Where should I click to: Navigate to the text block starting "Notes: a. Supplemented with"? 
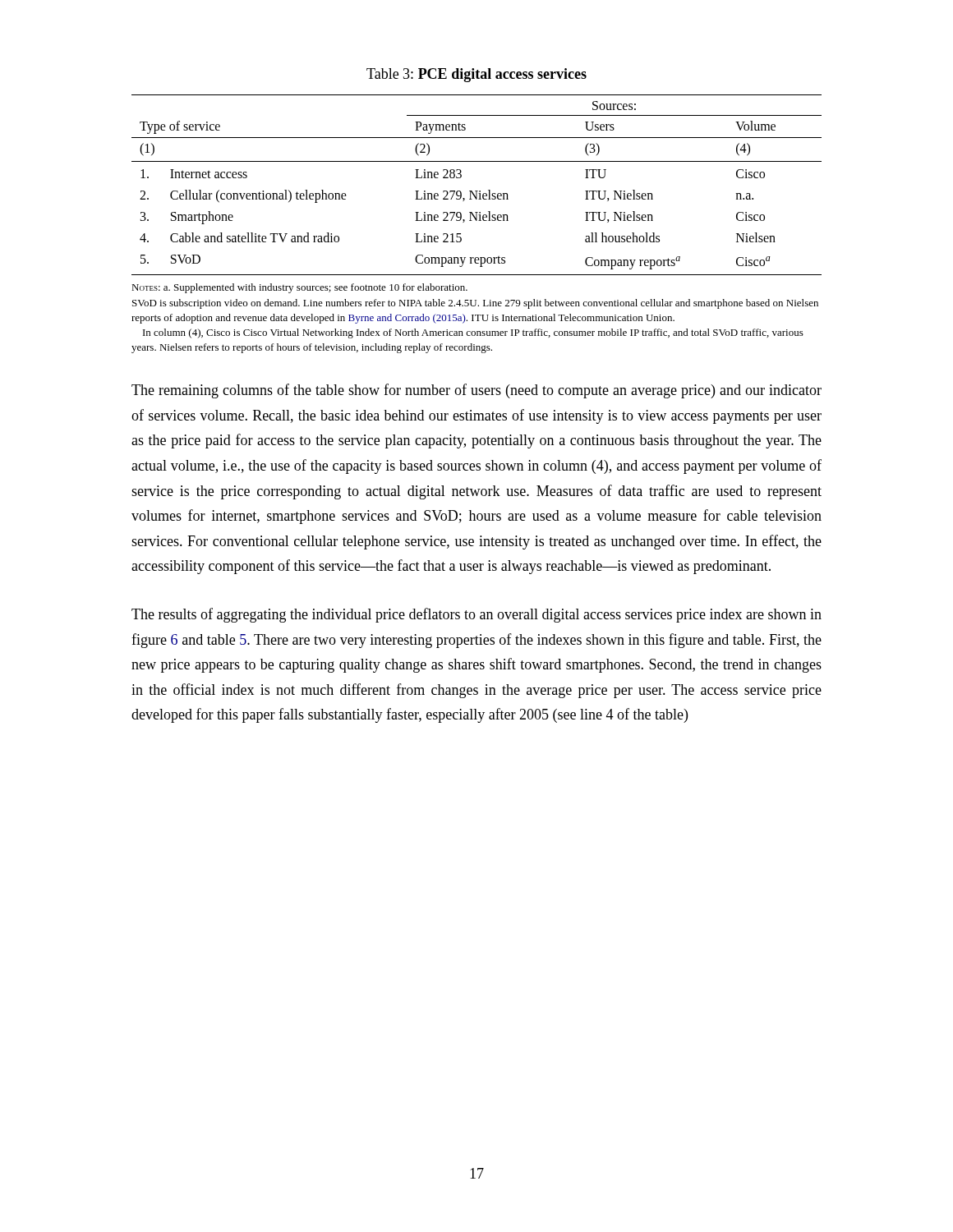475,317
